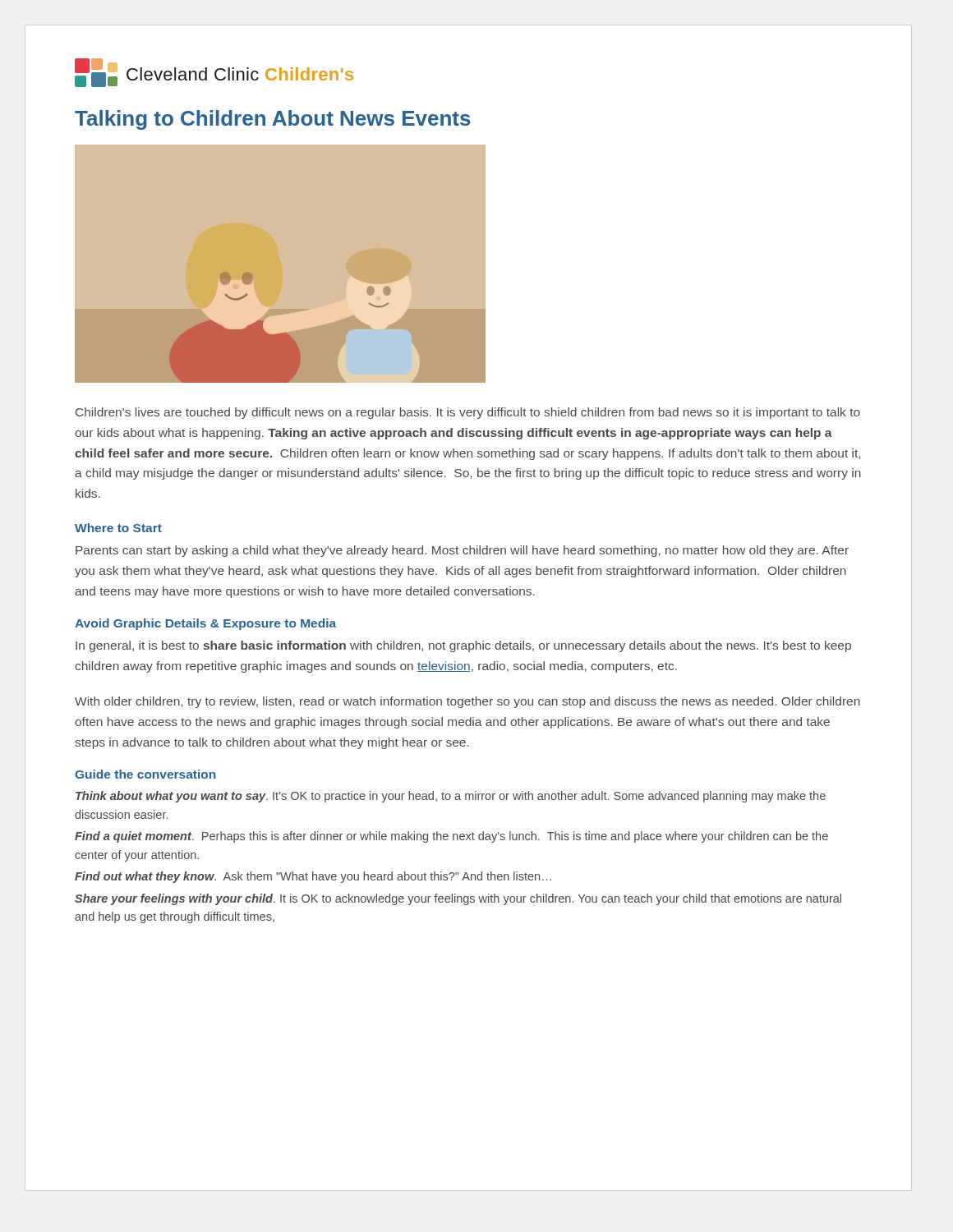Locate the text block containing "Find out what they know."
This screenshot has width=953, height=1232.
click(x=468, y=877)
